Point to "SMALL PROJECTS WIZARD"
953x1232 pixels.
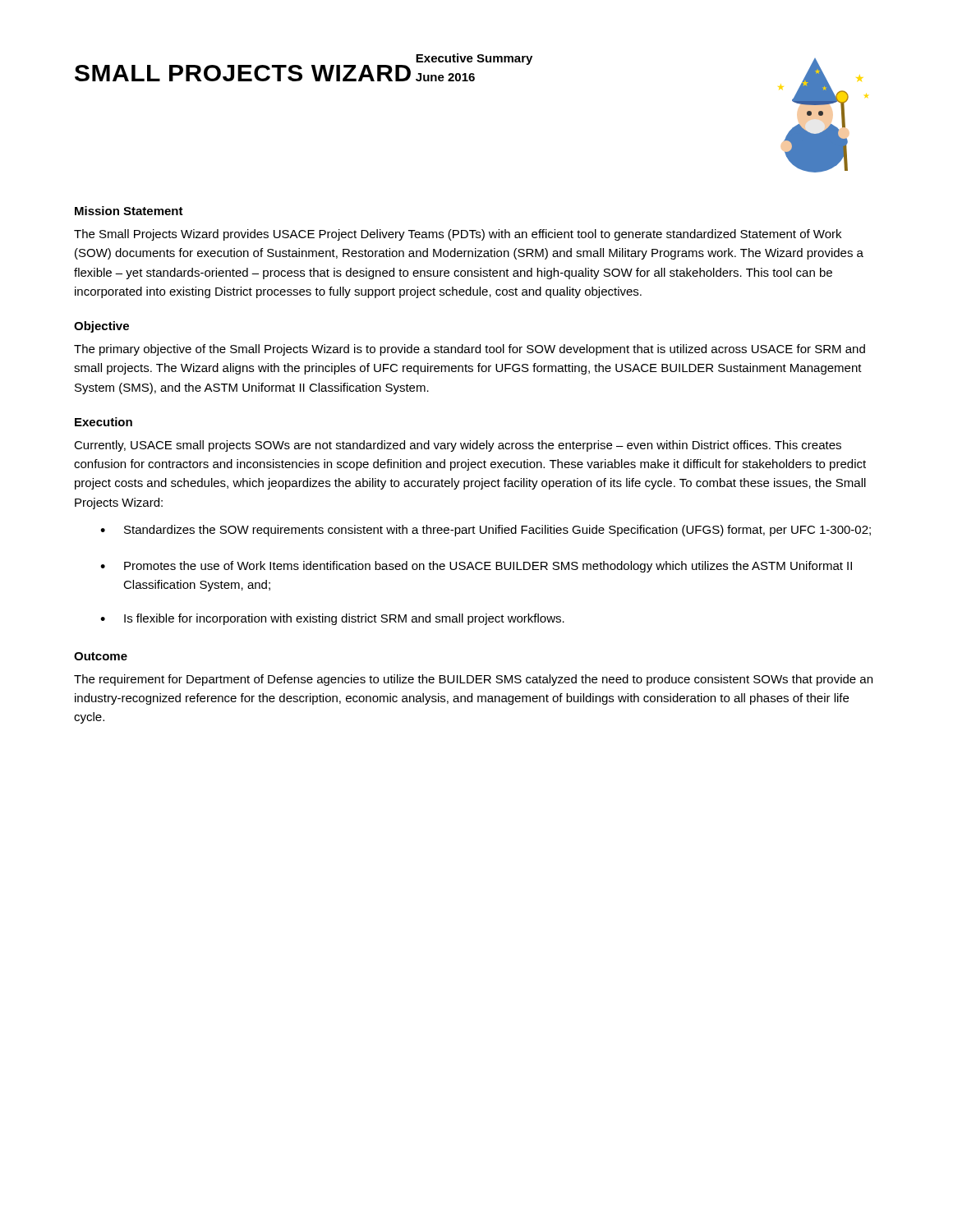(243, 73)
